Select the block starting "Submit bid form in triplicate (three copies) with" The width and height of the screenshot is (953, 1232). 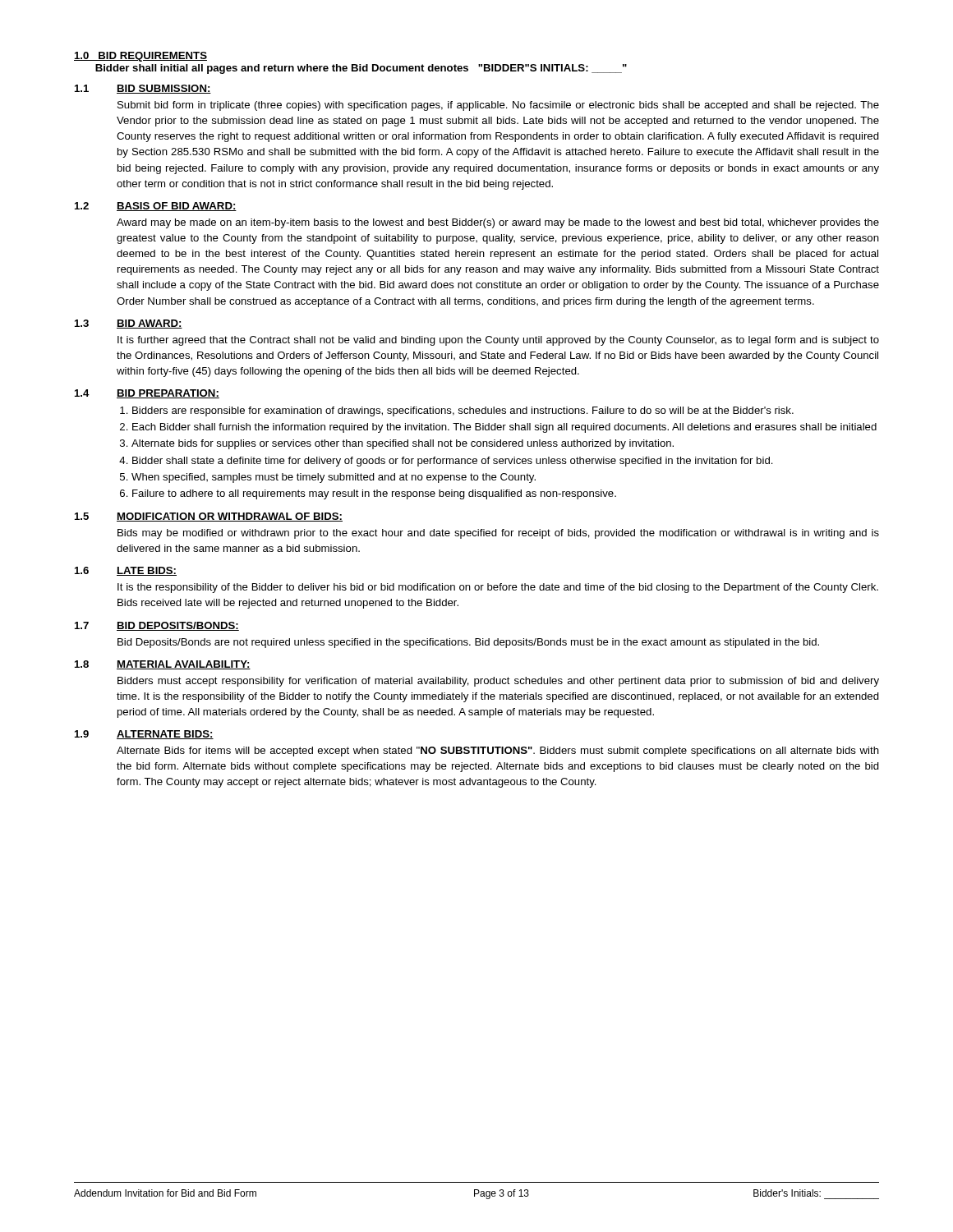pyautogui.click(x=498, y=144)
